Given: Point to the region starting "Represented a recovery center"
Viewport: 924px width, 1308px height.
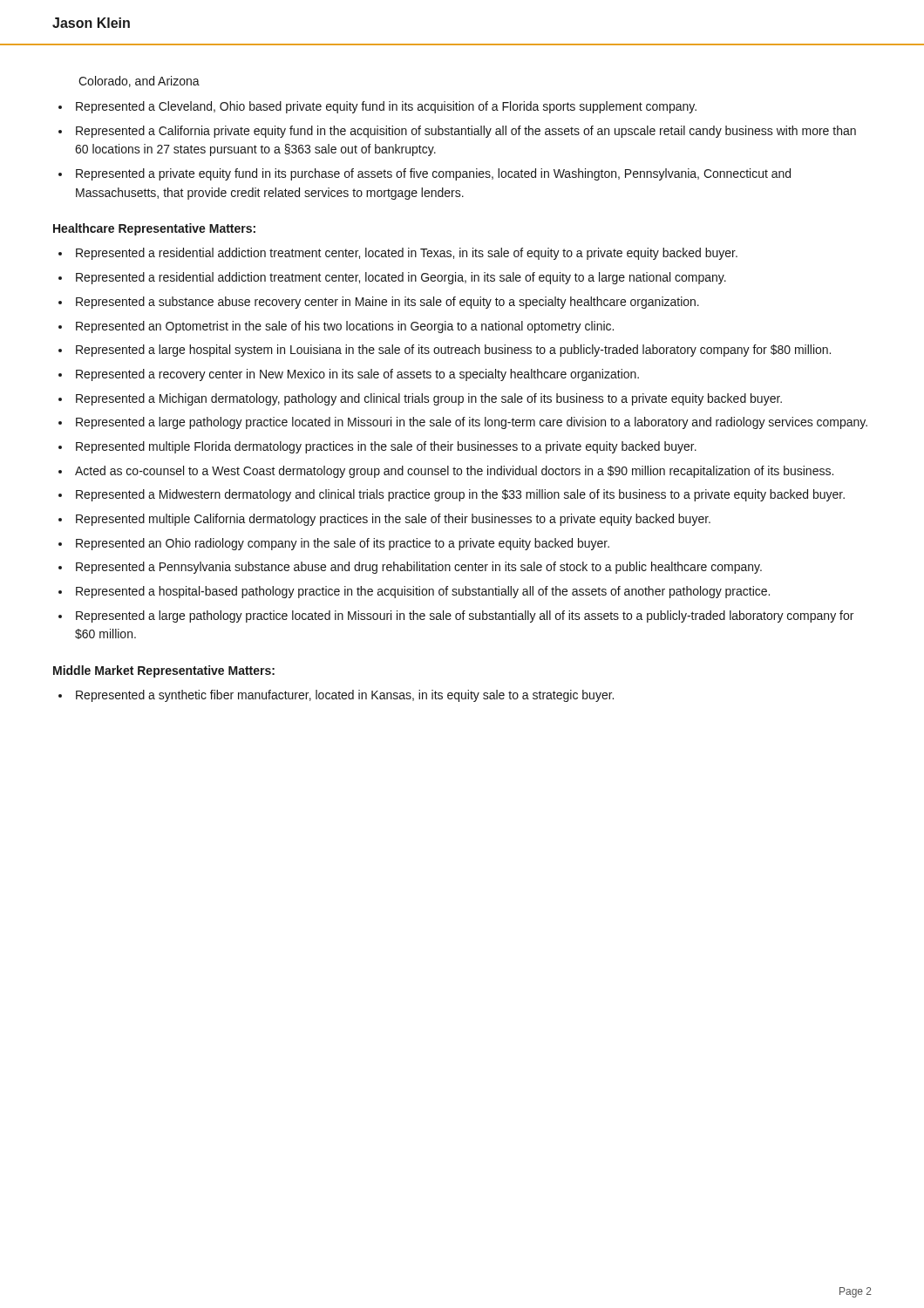Looking at the screenshot, I should tap(357, 374).
